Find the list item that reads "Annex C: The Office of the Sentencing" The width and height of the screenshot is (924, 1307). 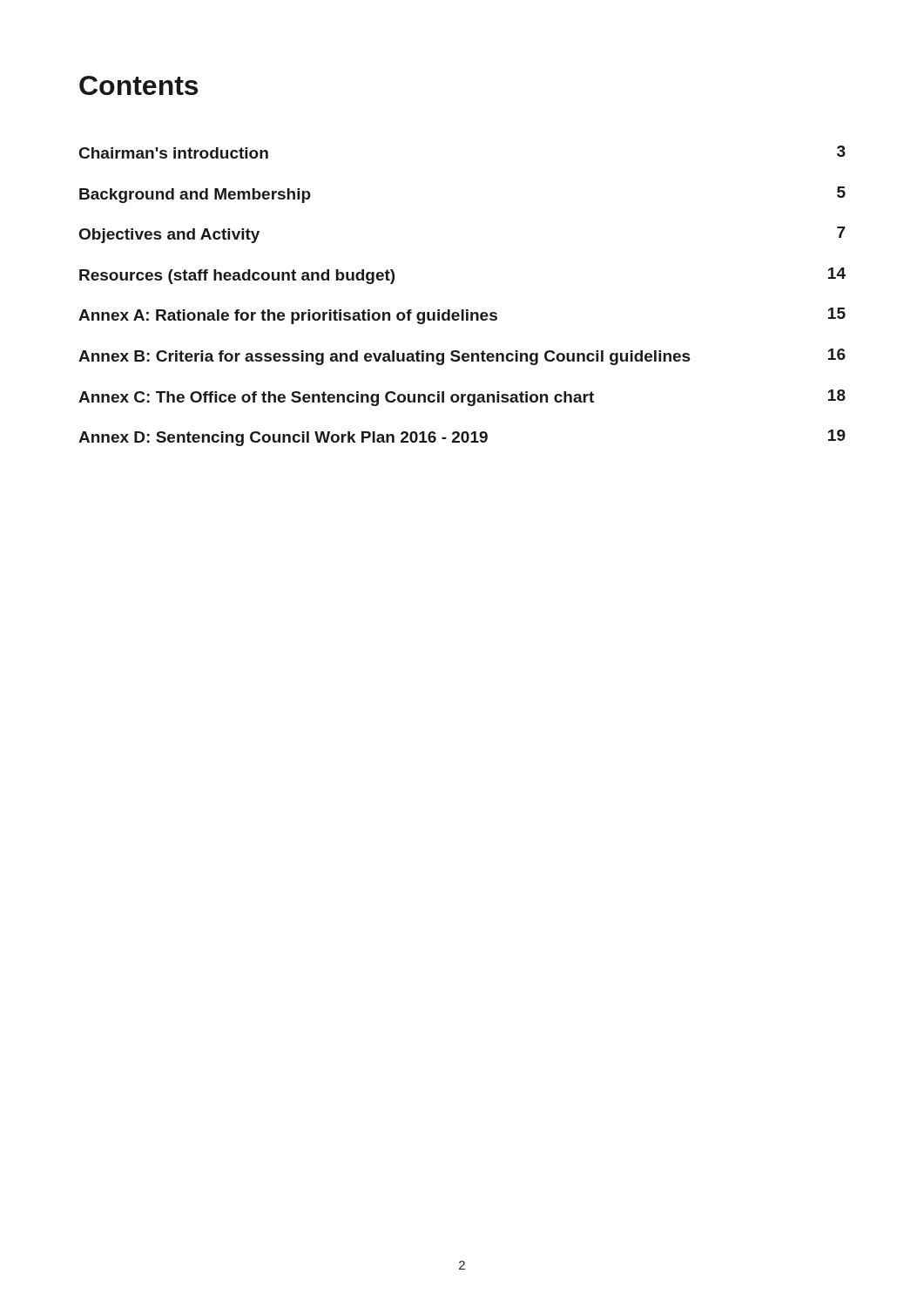tap(462, 397)
